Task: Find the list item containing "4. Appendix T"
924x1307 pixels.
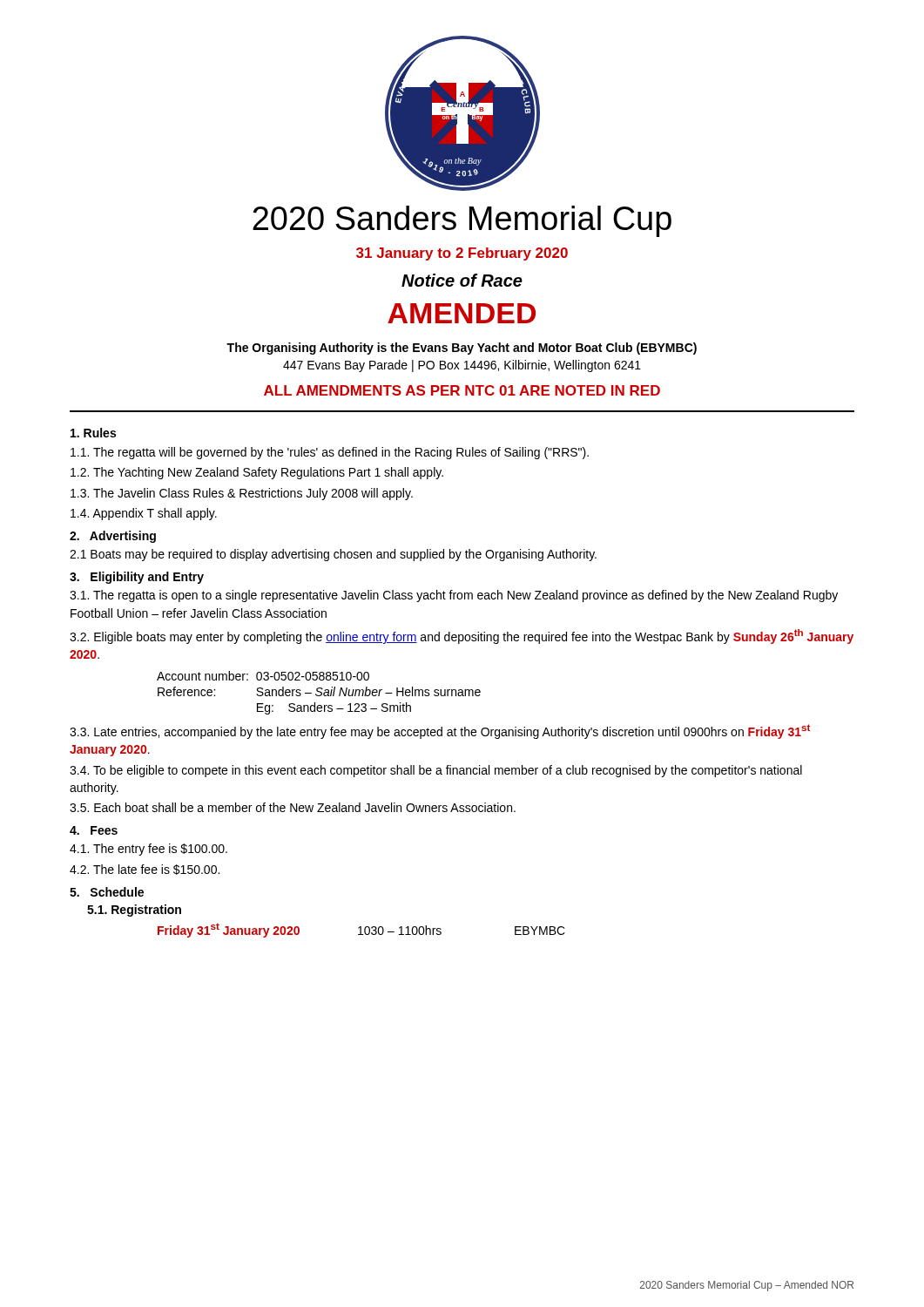Action: pos(144,513)
